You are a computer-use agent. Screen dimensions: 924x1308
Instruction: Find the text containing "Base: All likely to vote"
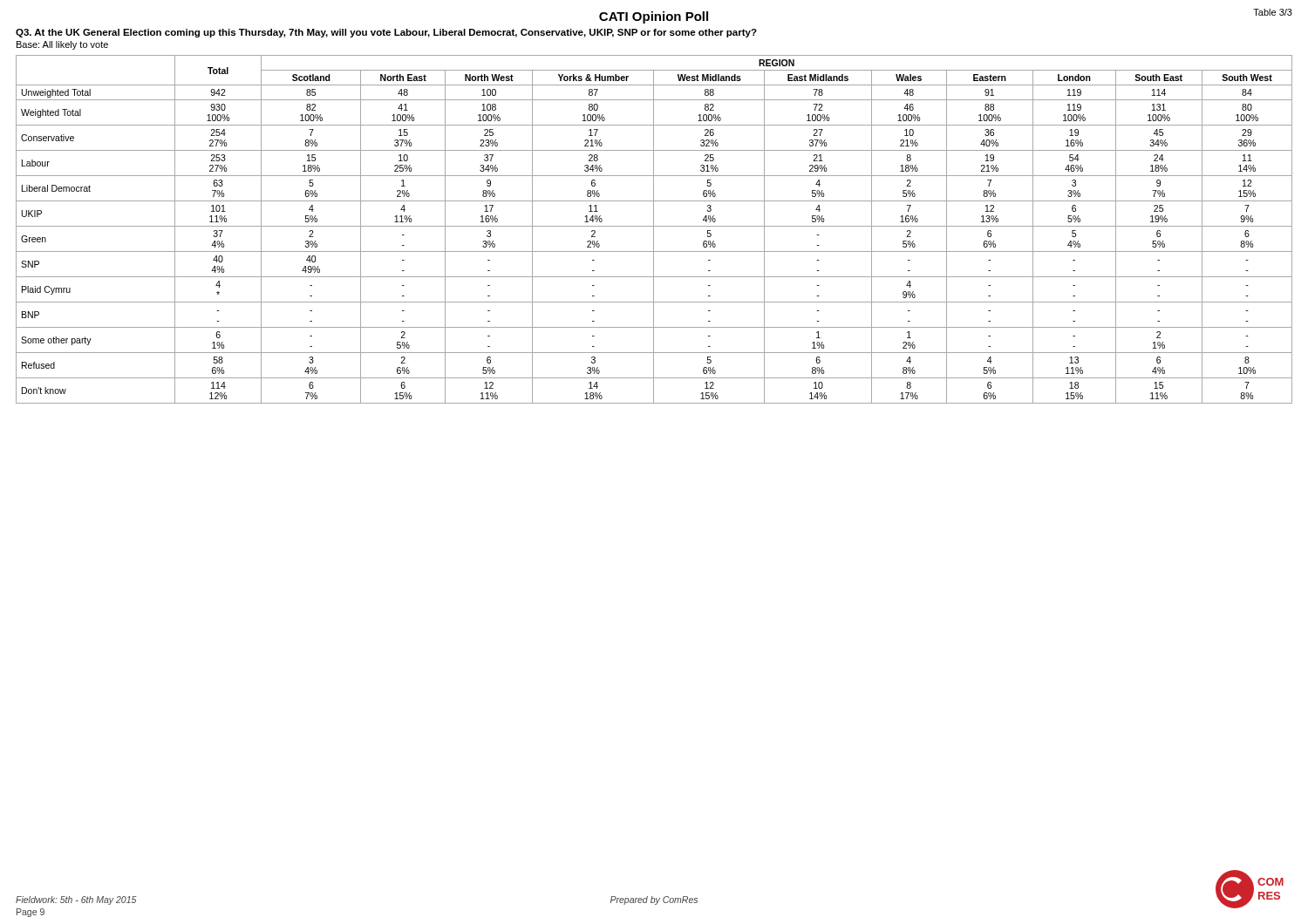(62, 44)
